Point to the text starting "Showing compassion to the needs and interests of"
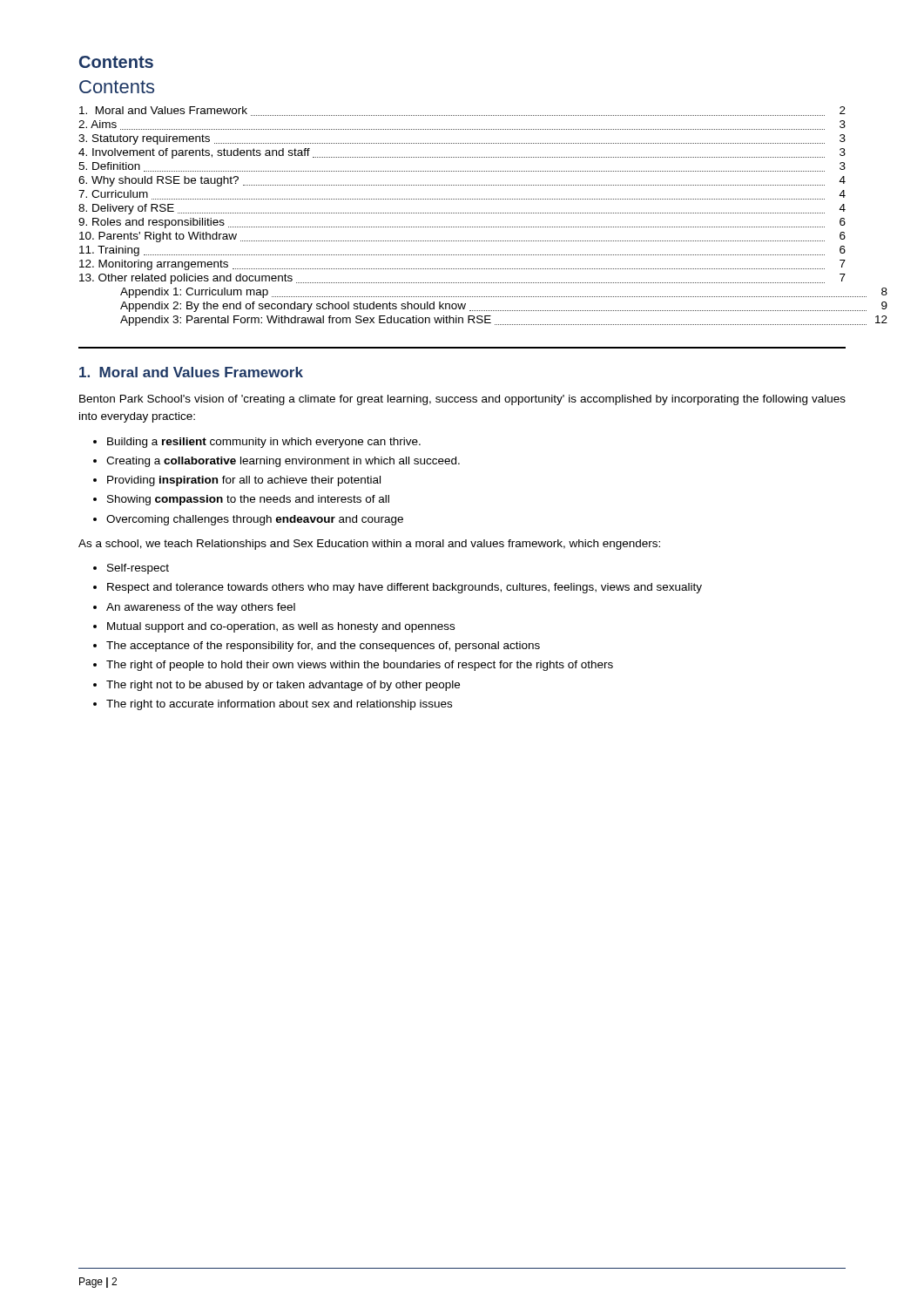Image resolution: width=924 pixels, height=1307 pixels. [x=248, y=499]
